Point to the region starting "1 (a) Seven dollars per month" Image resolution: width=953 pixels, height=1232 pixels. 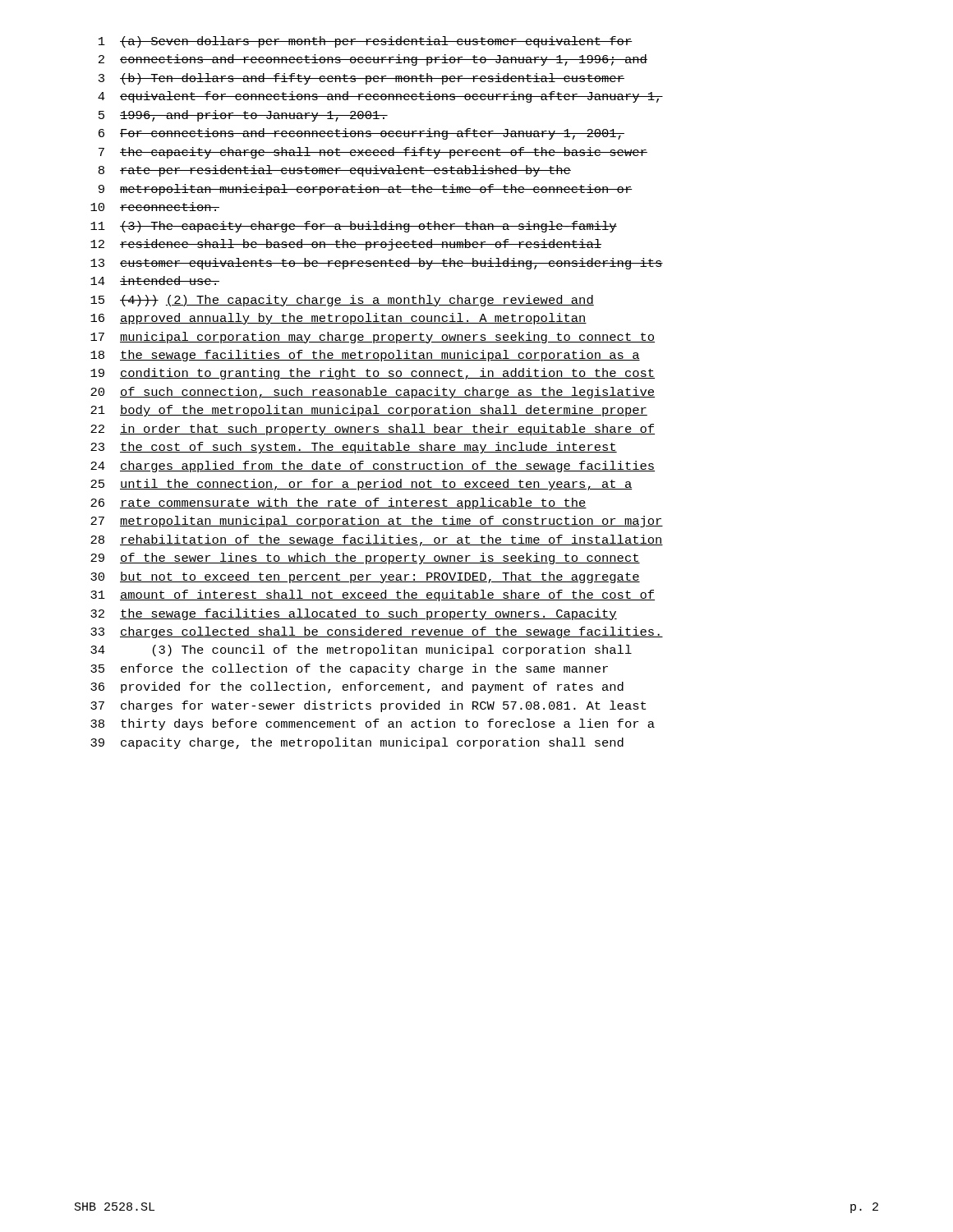[x=476, y=79]
